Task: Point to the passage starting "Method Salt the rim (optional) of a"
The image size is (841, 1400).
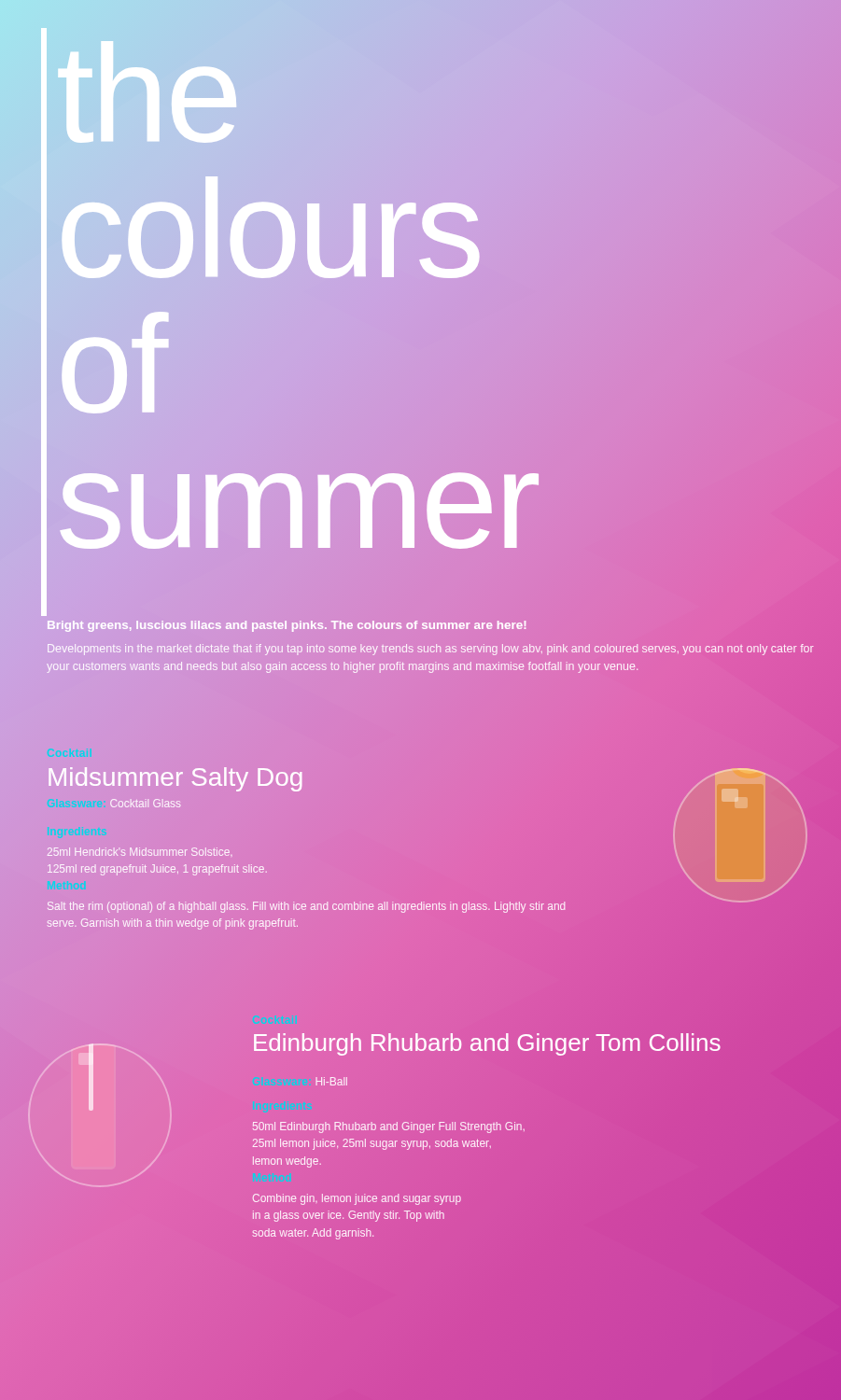Action: coord(313,904)
